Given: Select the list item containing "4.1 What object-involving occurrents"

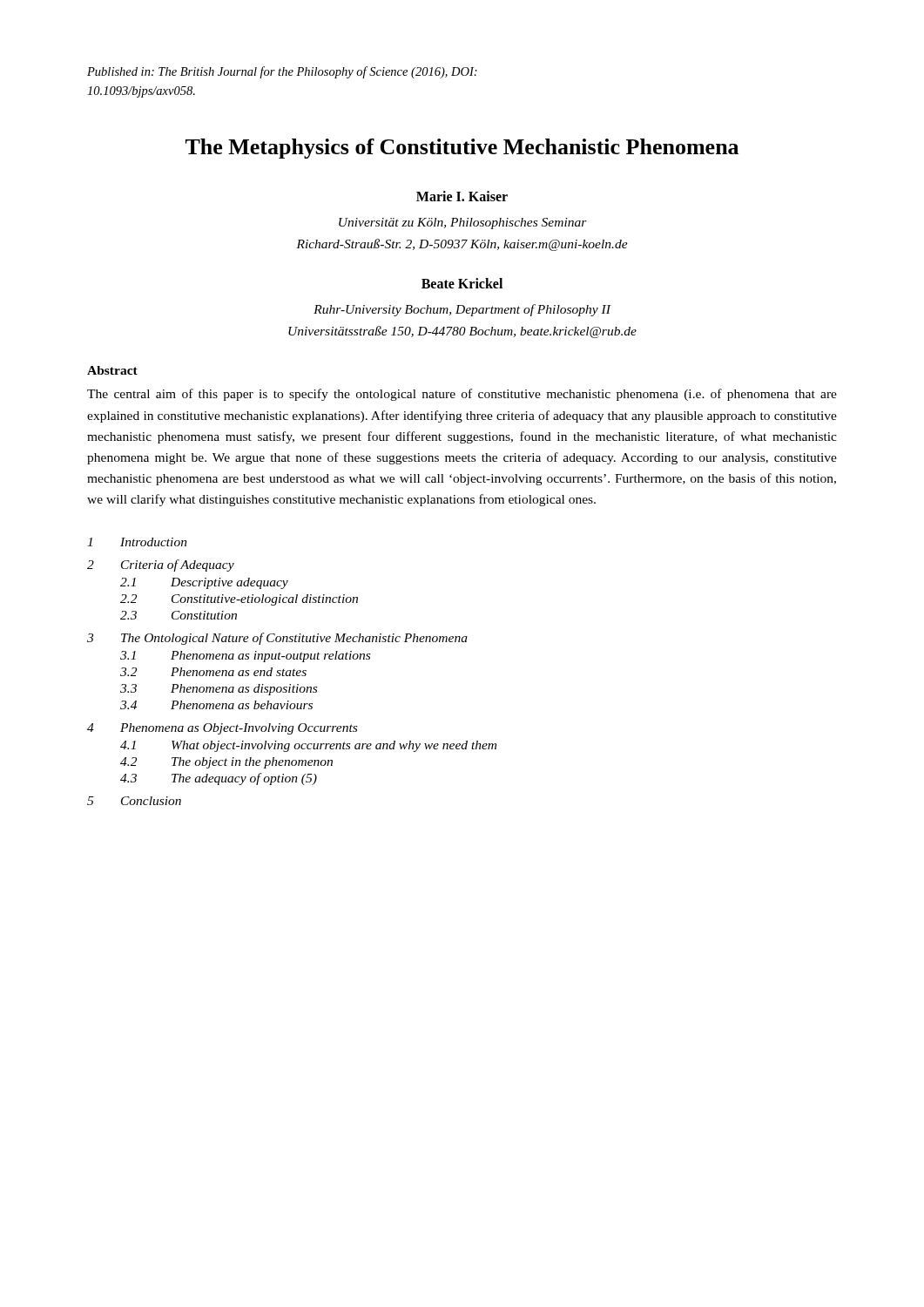Looking at the screenshot, I should (292, 745).
